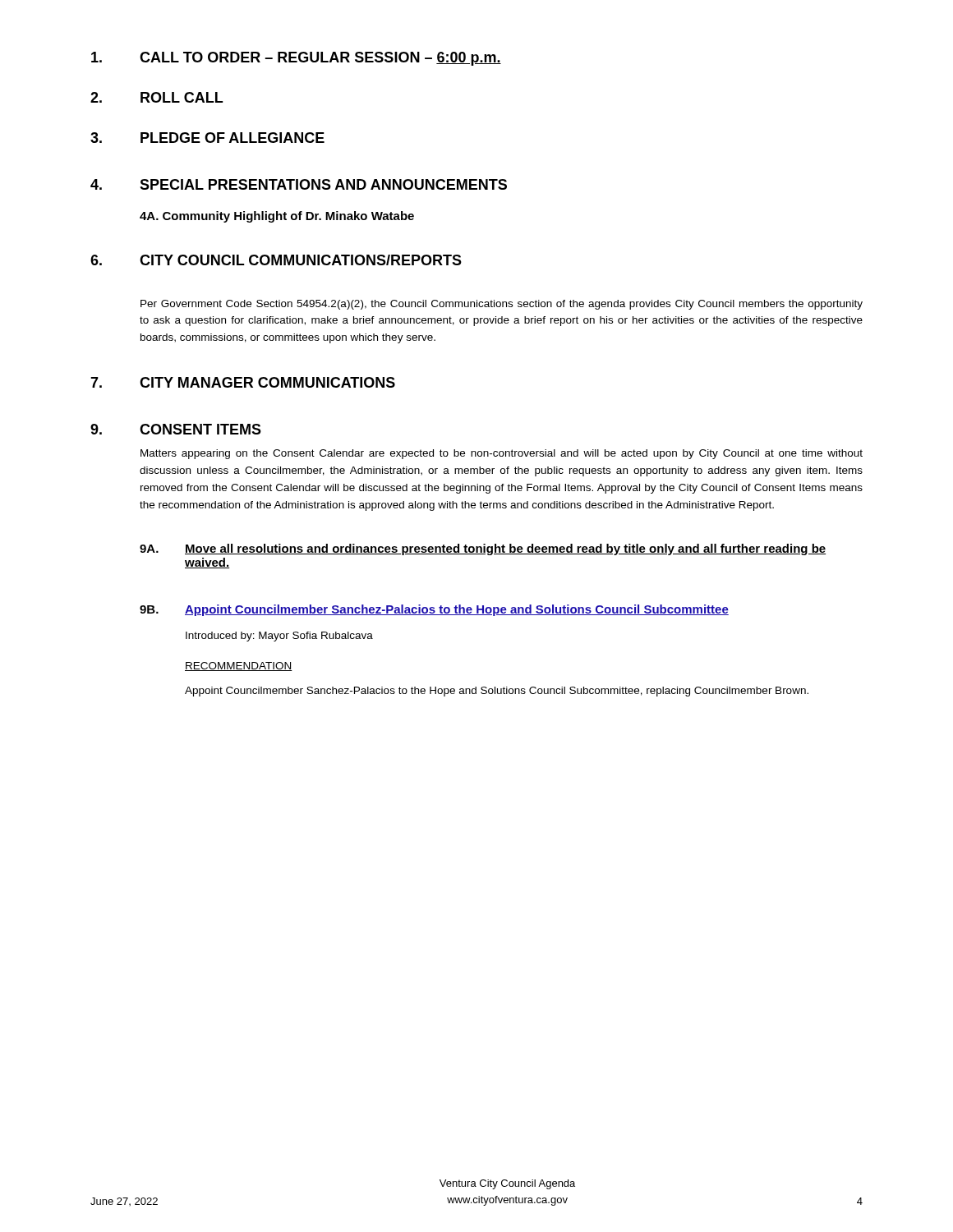Screen dimensions: 1232x953
Task: Find "9. CONSENT ITEMS" on this page
Action: [176, 430]
